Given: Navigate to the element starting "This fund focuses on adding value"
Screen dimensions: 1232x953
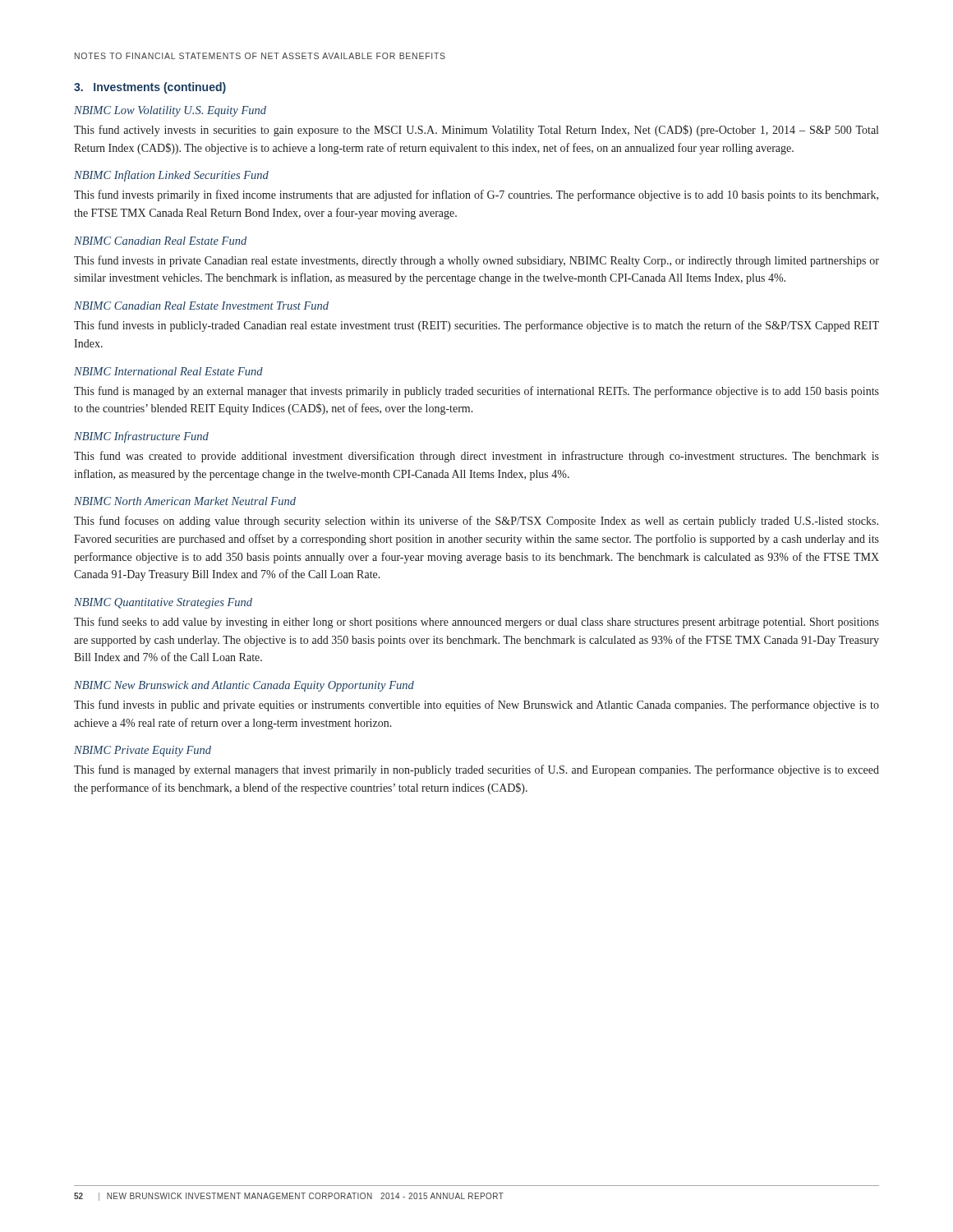Looking at the screenshot, I should [476, 548].
